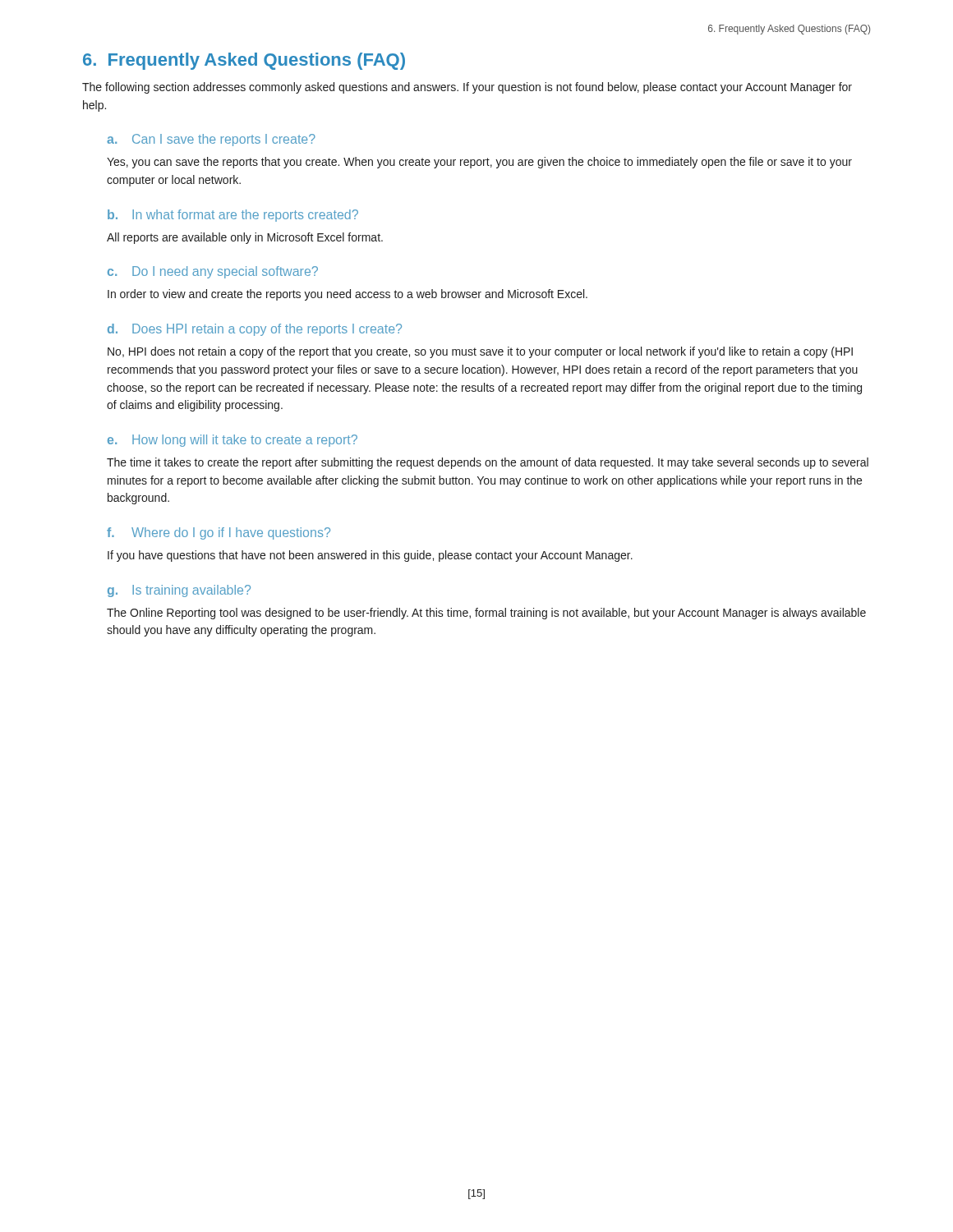Click on the section header that reads "f. Where do"

[219, 533]
